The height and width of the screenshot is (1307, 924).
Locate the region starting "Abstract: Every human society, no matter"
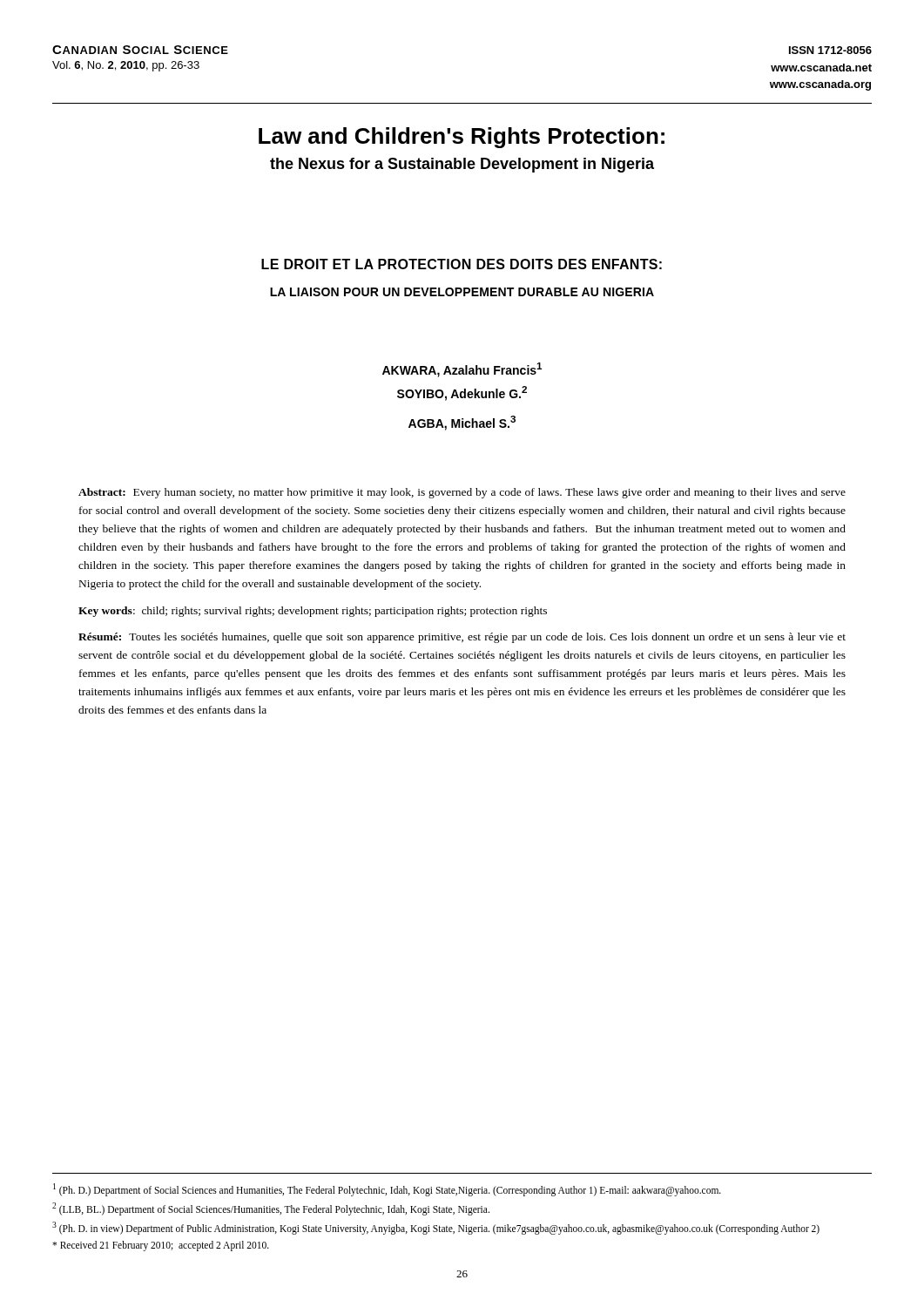tap(462, 602)
